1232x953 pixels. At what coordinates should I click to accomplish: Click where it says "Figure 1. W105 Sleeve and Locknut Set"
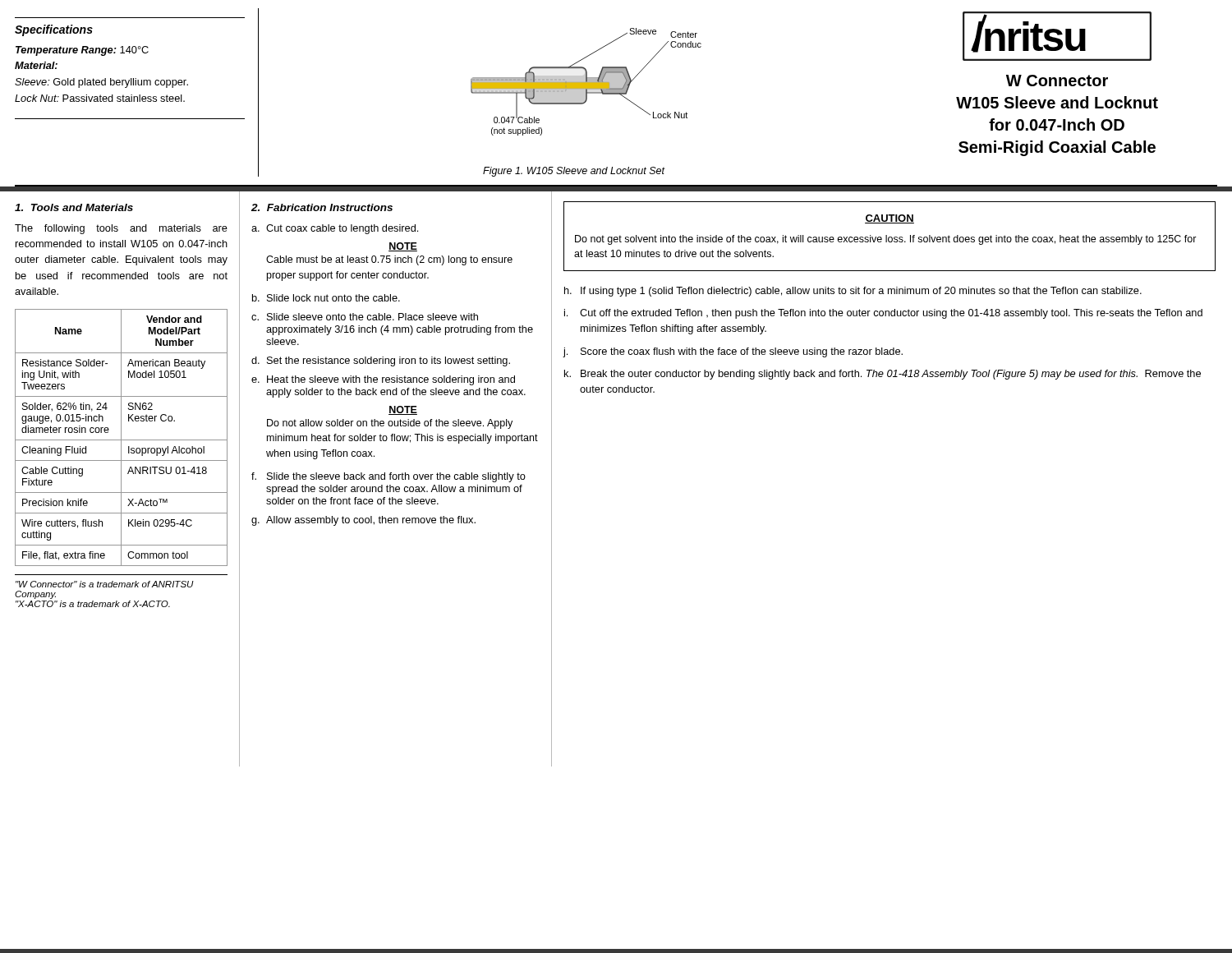(x=574, y=171)
